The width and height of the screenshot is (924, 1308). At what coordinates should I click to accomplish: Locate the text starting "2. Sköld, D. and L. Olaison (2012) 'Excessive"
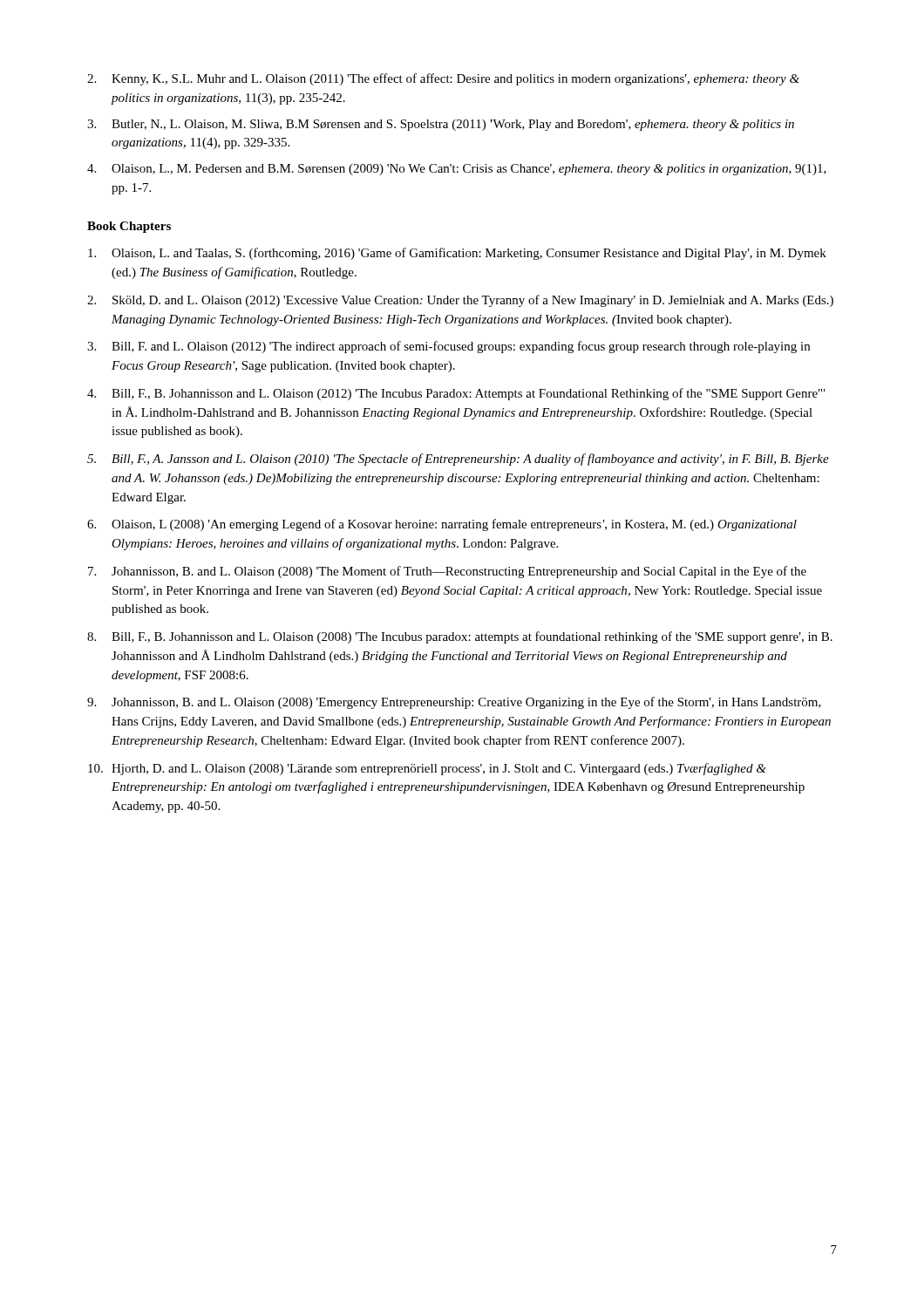coord(462,310)
